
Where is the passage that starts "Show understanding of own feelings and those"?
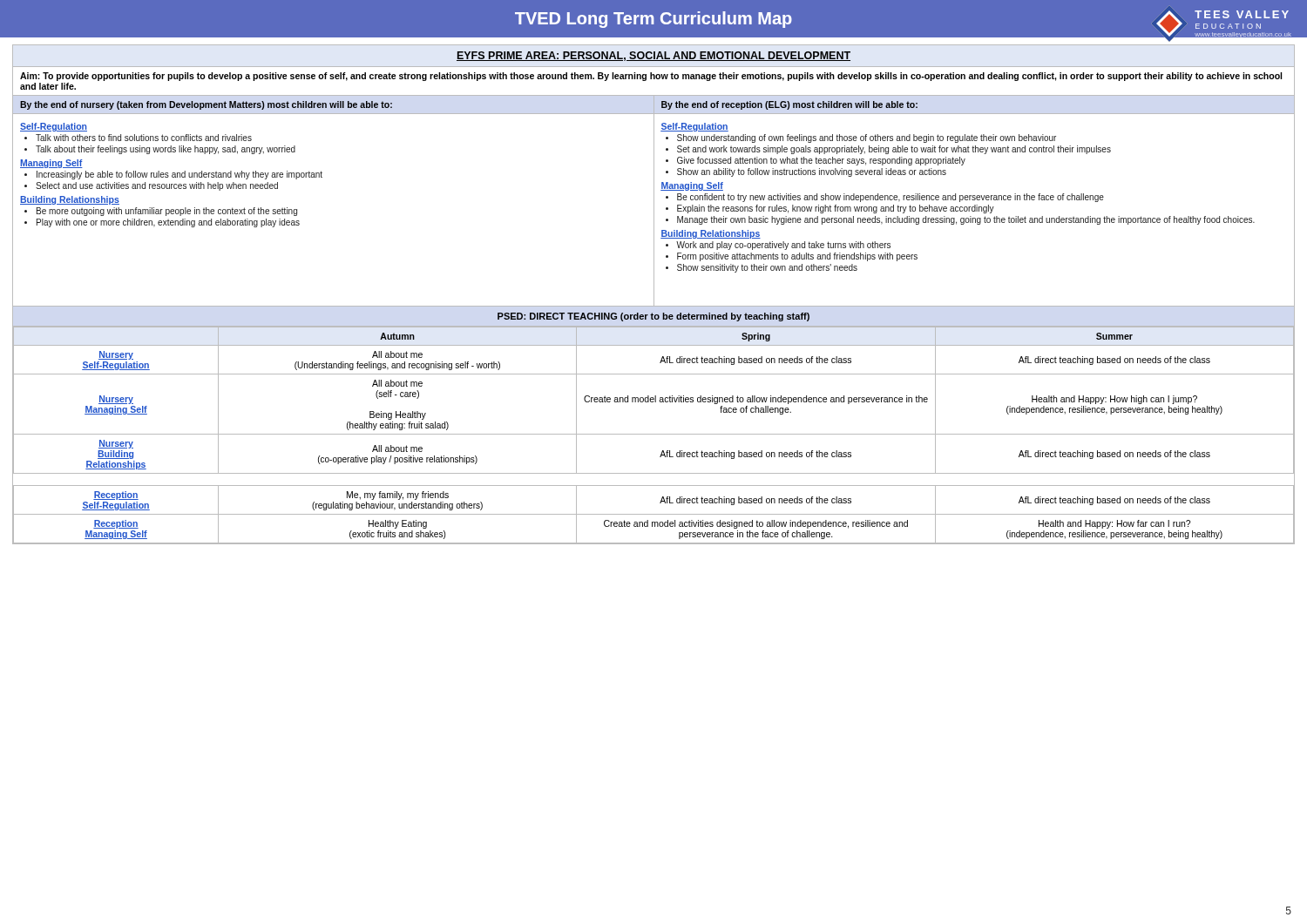tap(866, 138)
